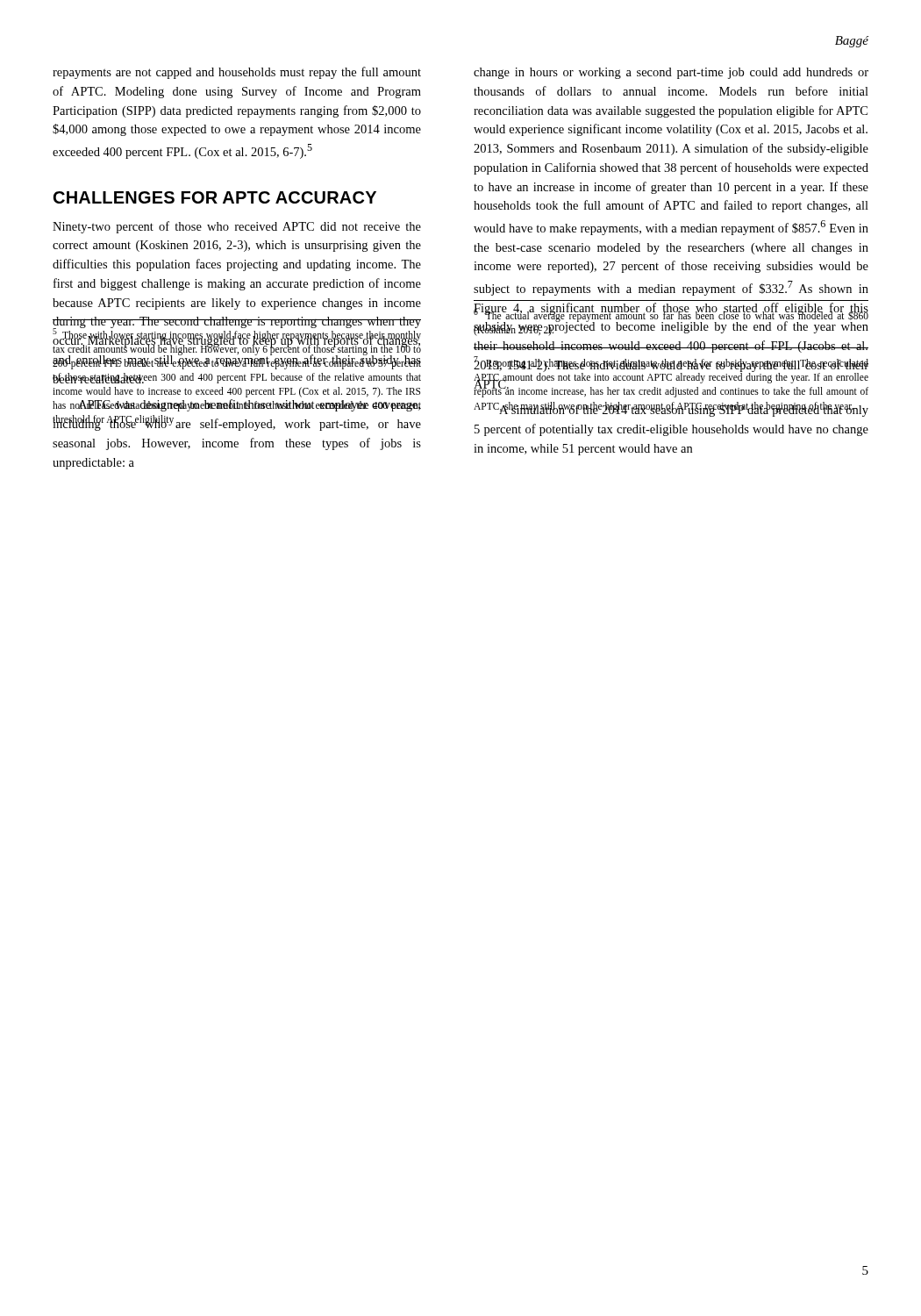Locate the footnote with the text "7 Reporting all changes does not eliminate the"
Image resolution: width=921 pixels, height=1316 pixels.
click(671, 383)
